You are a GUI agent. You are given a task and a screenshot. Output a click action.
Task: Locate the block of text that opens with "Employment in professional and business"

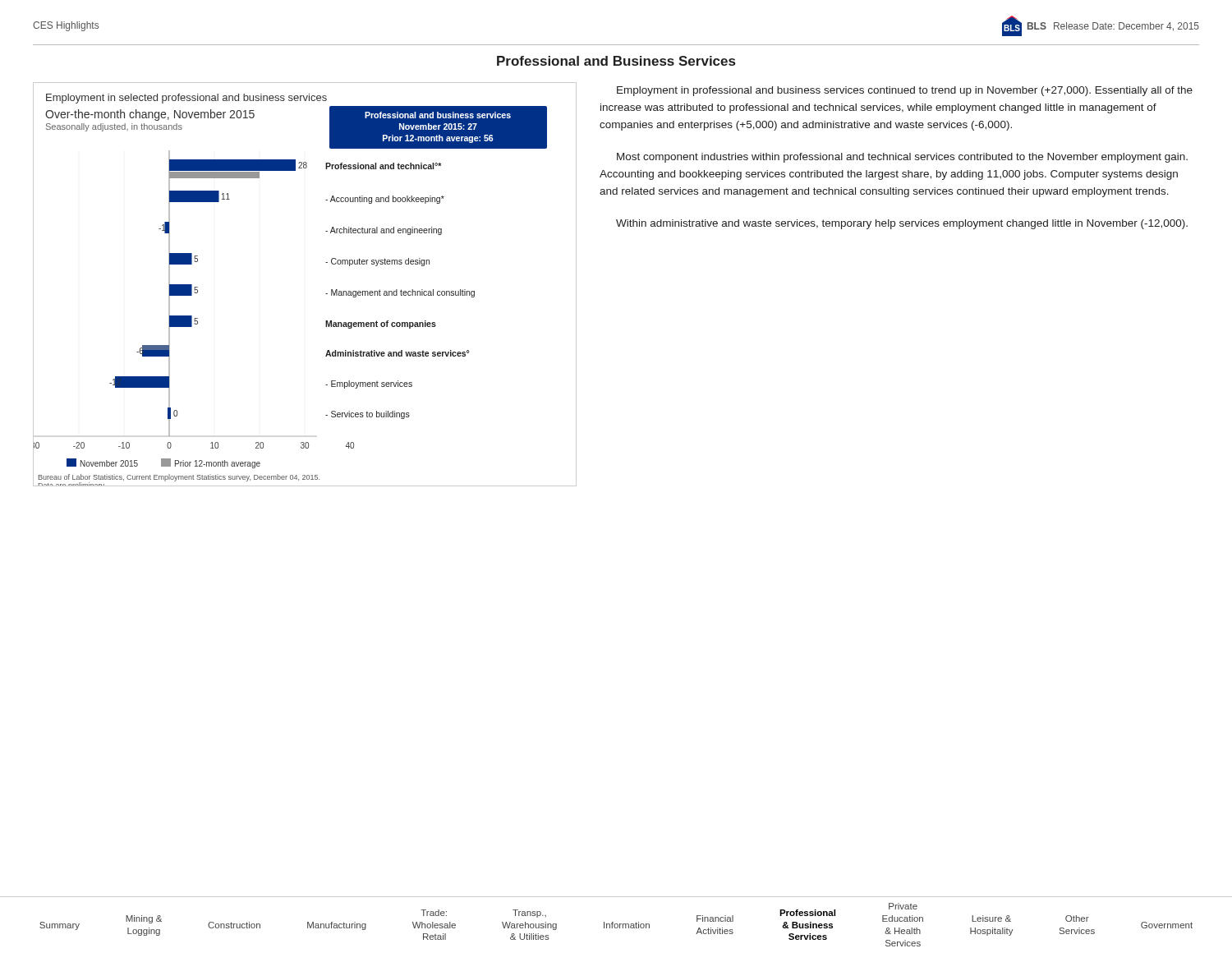coord(899,157)
